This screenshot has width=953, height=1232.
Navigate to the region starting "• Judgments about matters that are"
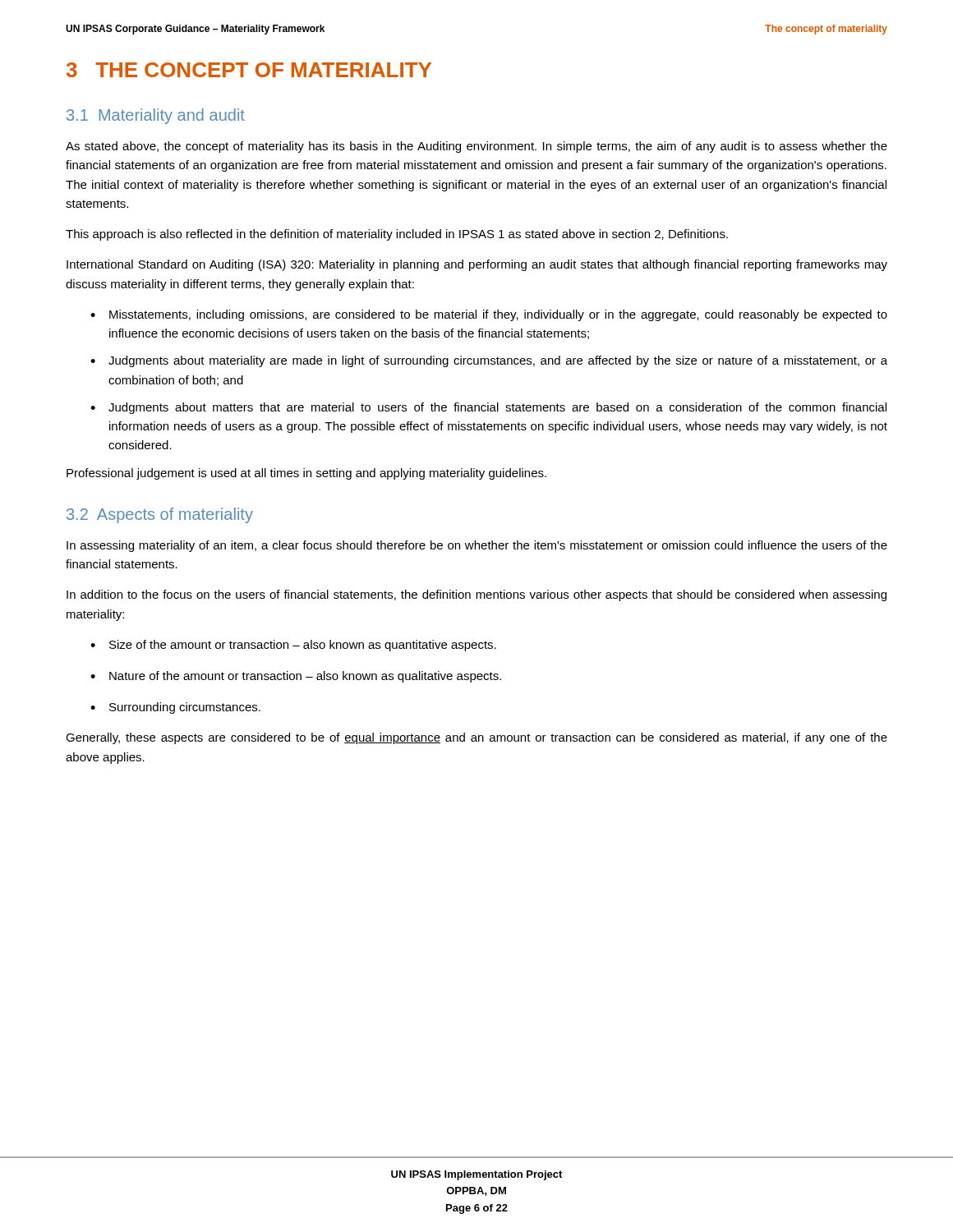(489, 426)
